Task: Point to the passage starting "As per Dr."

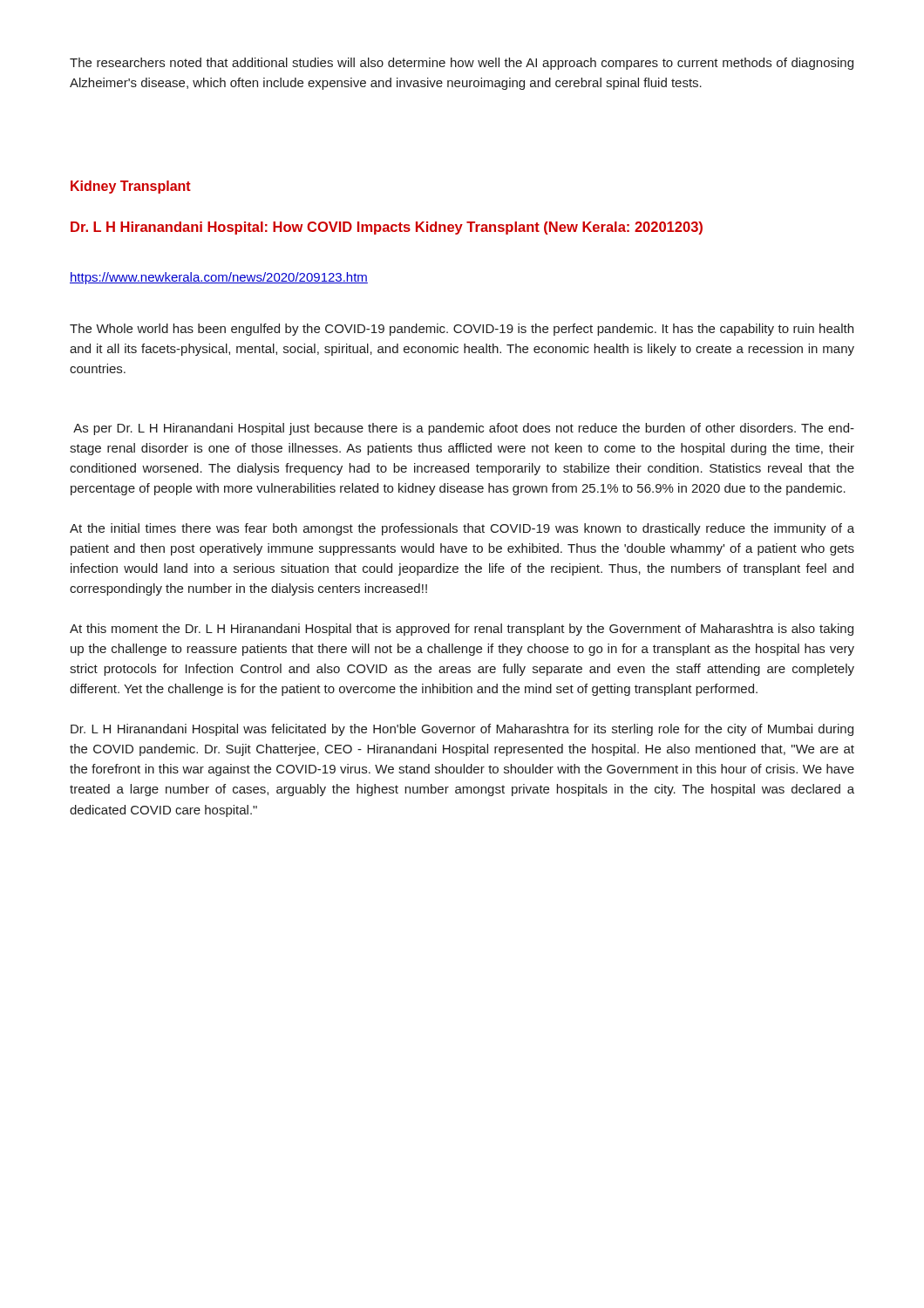Action: [462, 458]
